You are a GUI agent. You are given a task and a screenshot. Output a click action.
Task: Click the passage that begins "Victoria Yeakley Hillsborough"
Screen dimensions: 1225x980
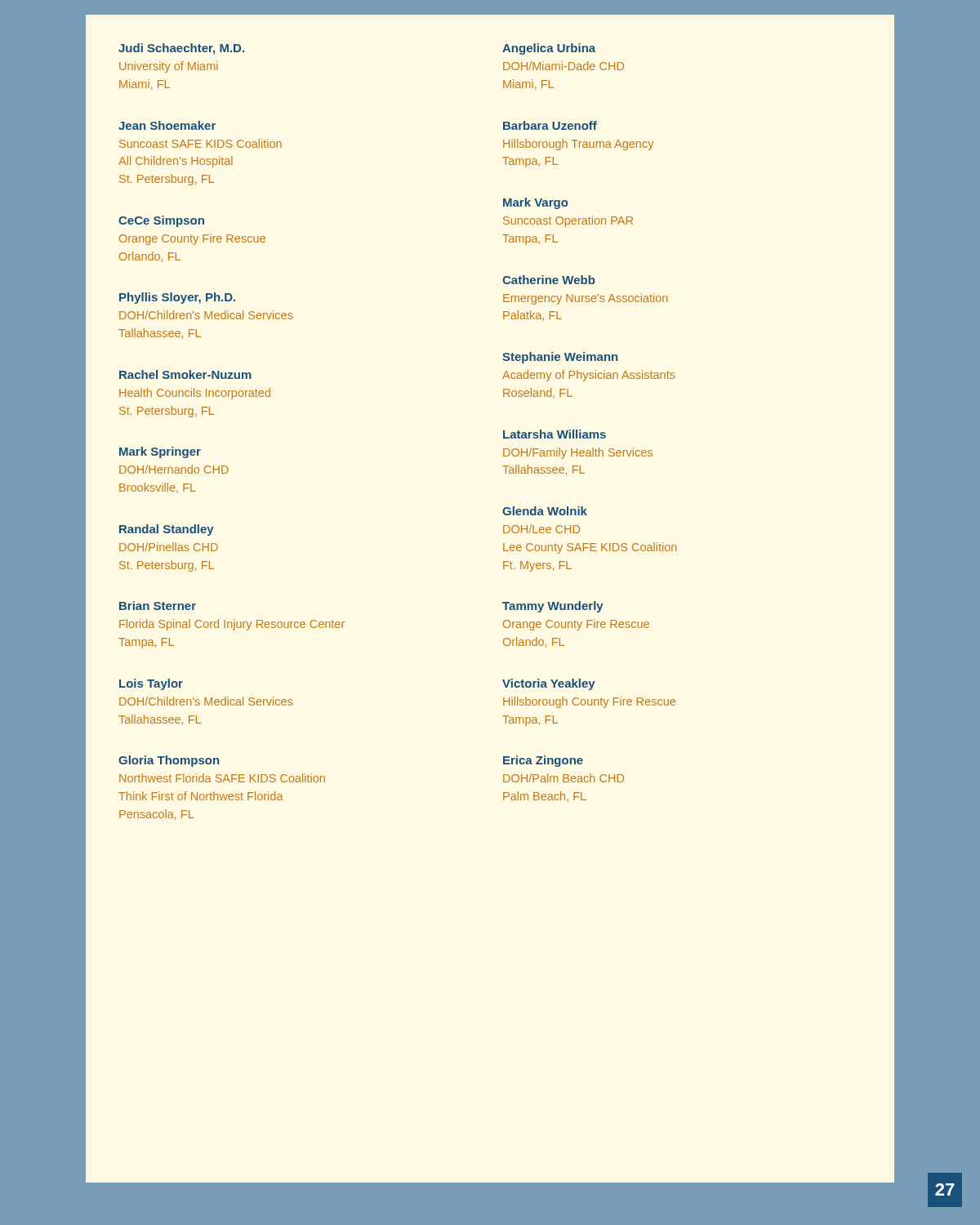tap(682, 701)
